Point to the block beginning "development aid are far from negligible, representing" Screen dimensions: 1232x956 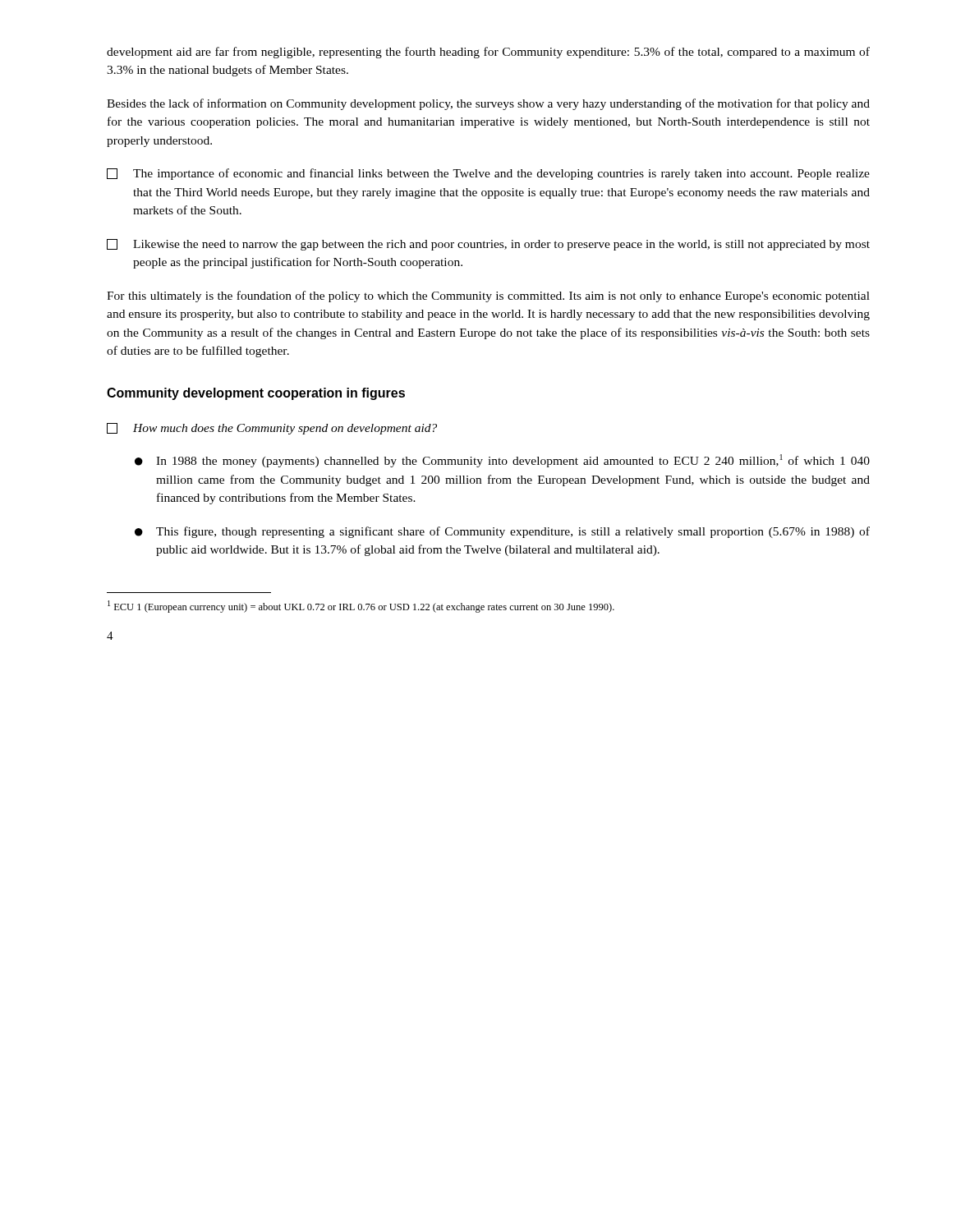click(x=488, y=61)
